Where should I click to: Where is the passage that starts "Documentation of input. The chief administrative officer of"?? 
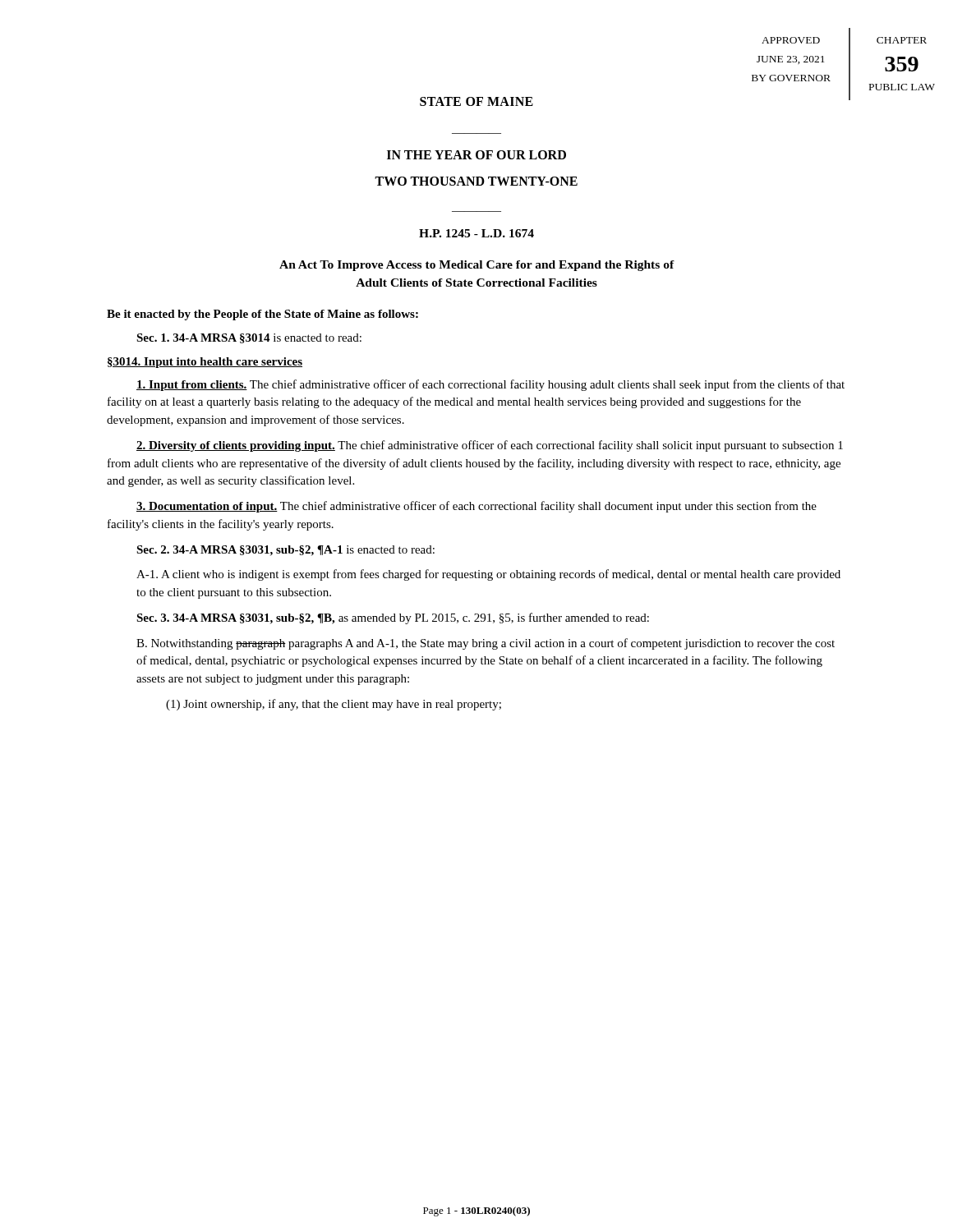pos(462,515)
